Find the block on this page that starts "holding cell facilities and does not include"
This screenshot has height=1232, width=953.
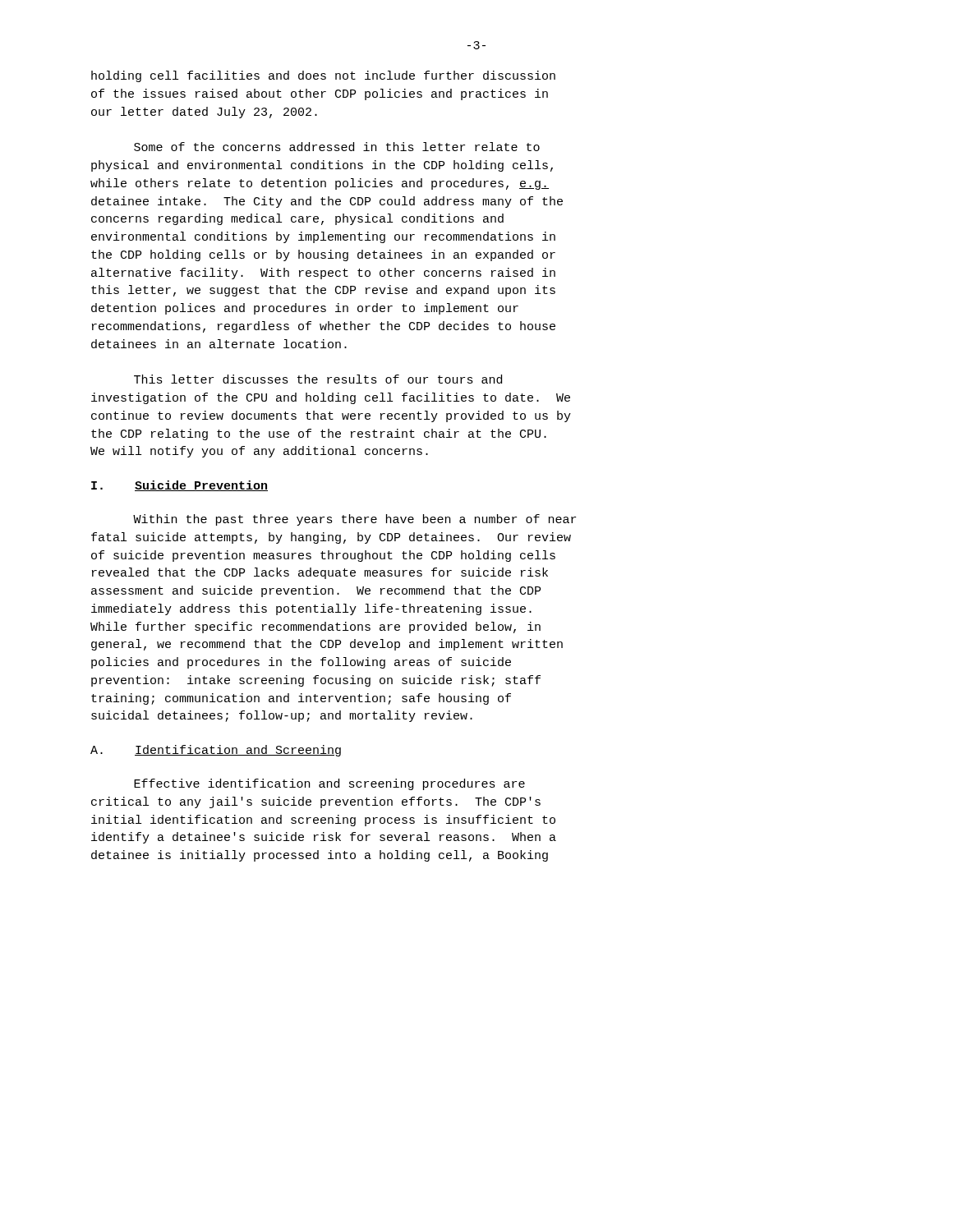(x=323, y=95)
